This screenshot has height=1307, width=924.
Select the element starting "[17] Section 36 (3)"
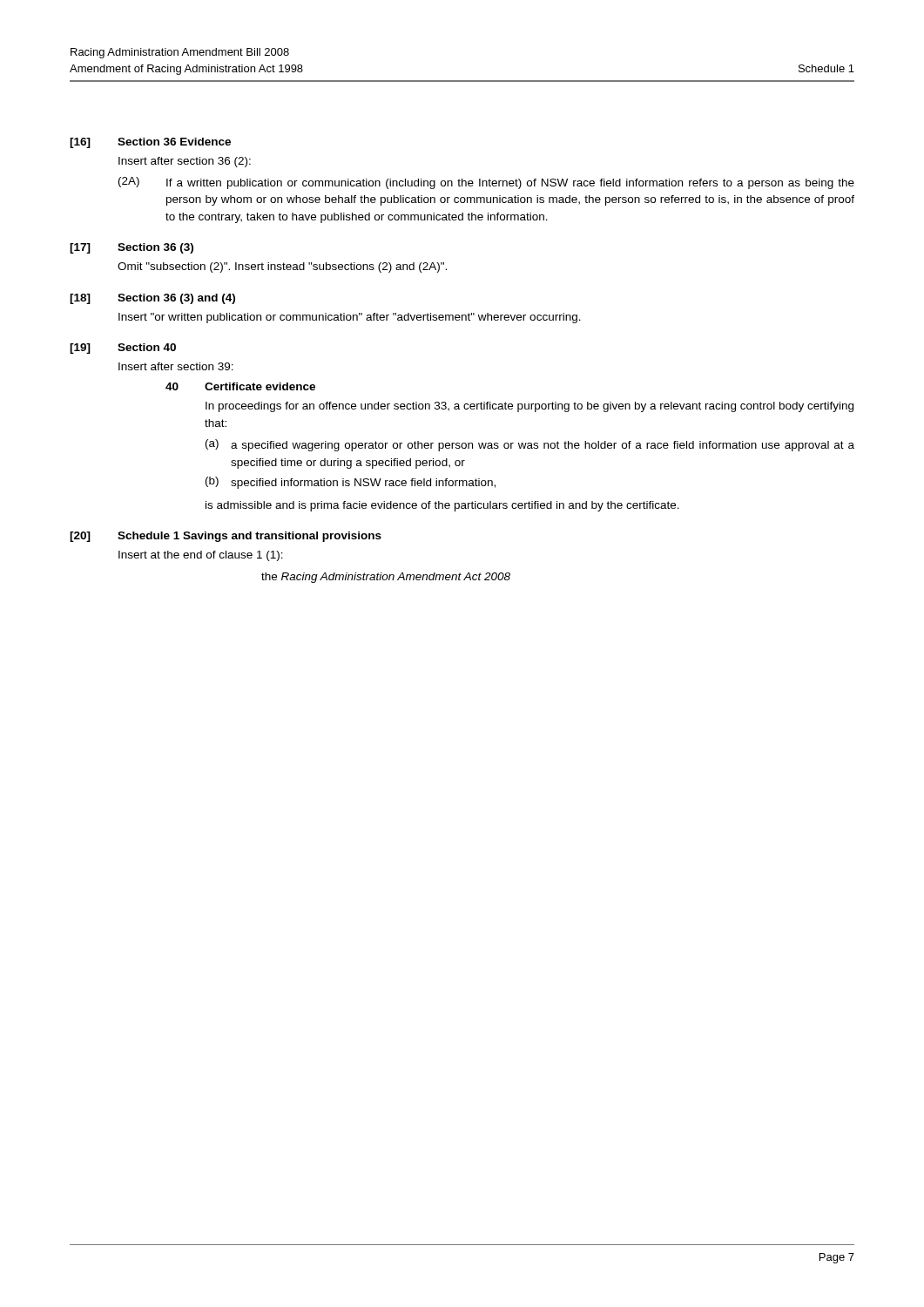132,247
